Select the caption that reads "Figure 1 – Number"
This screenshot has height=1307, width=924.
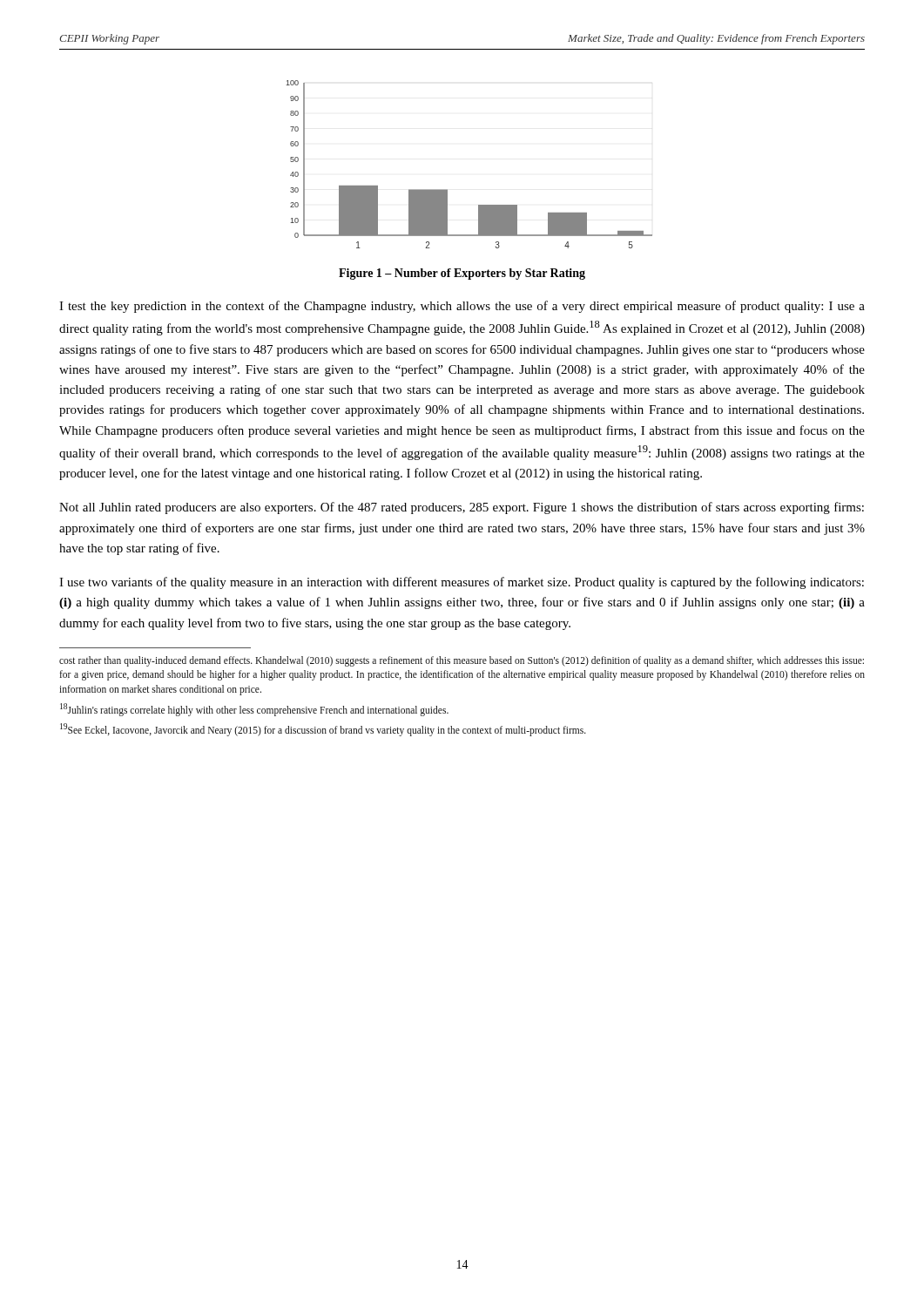(x=462, y=273)
